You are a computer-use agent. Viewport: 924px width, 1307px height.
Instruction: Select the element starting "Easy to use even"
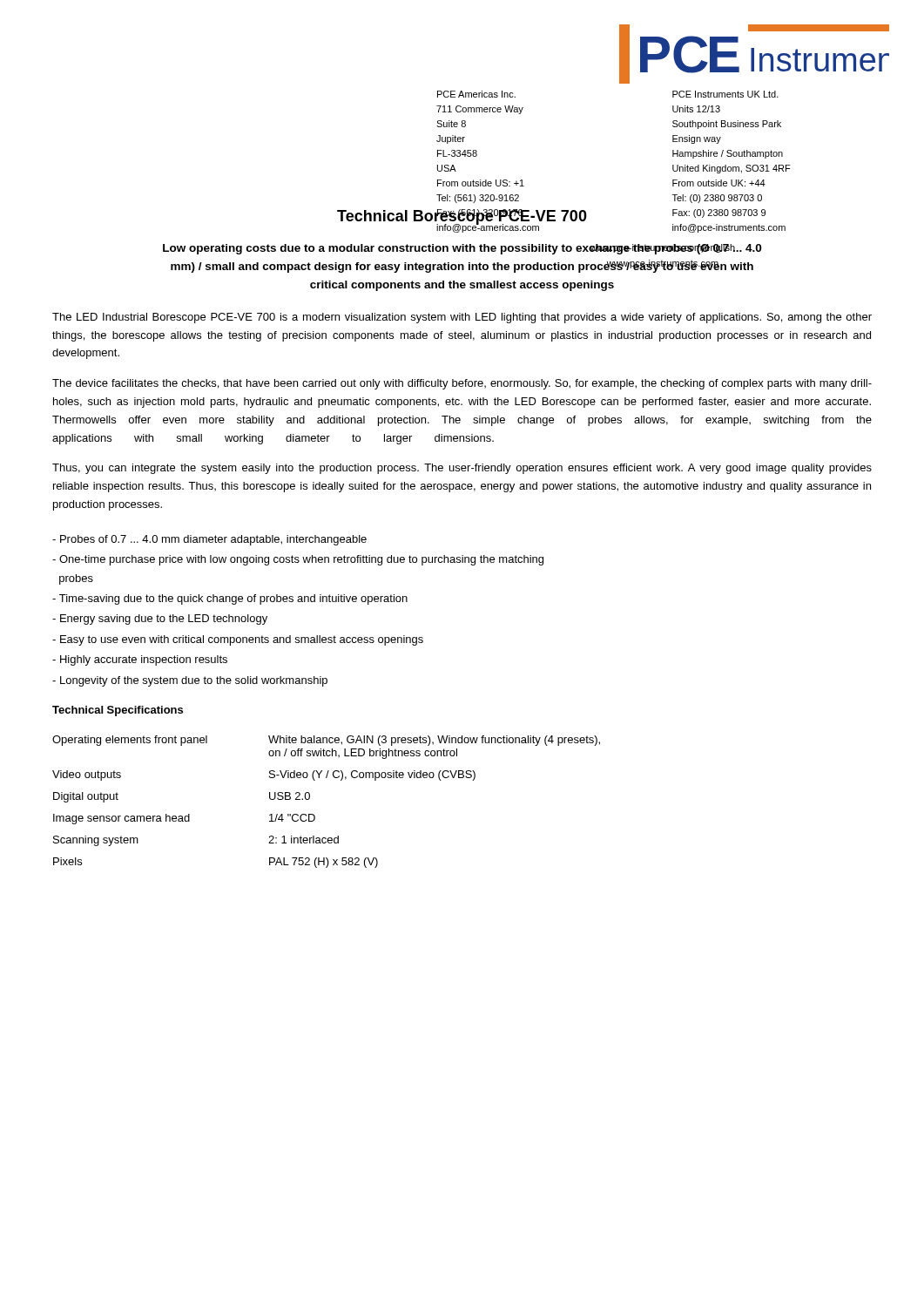coord(238,639)
